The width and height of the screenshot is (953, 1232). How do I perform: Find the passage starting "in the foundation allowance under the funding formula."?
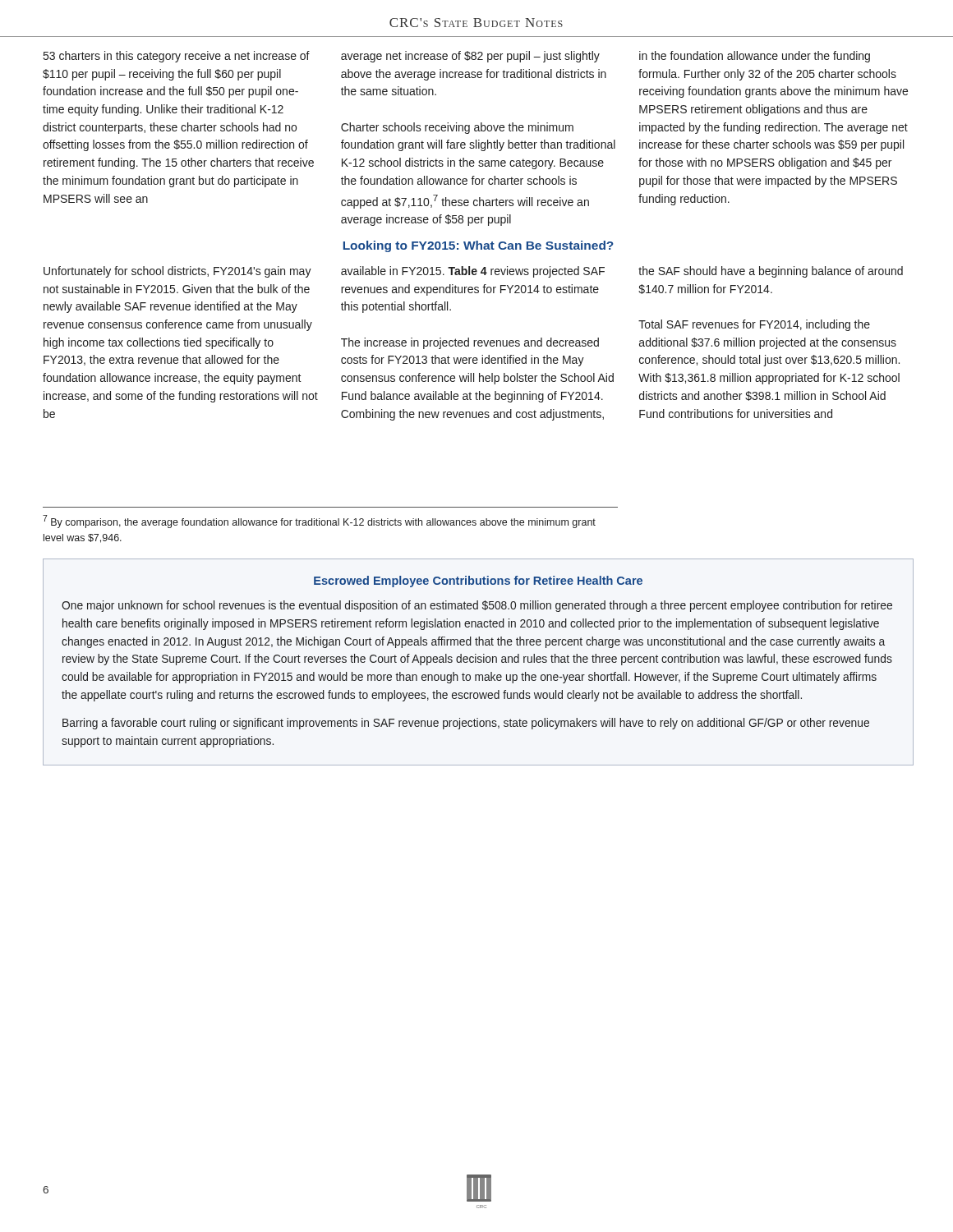point(774,127)
